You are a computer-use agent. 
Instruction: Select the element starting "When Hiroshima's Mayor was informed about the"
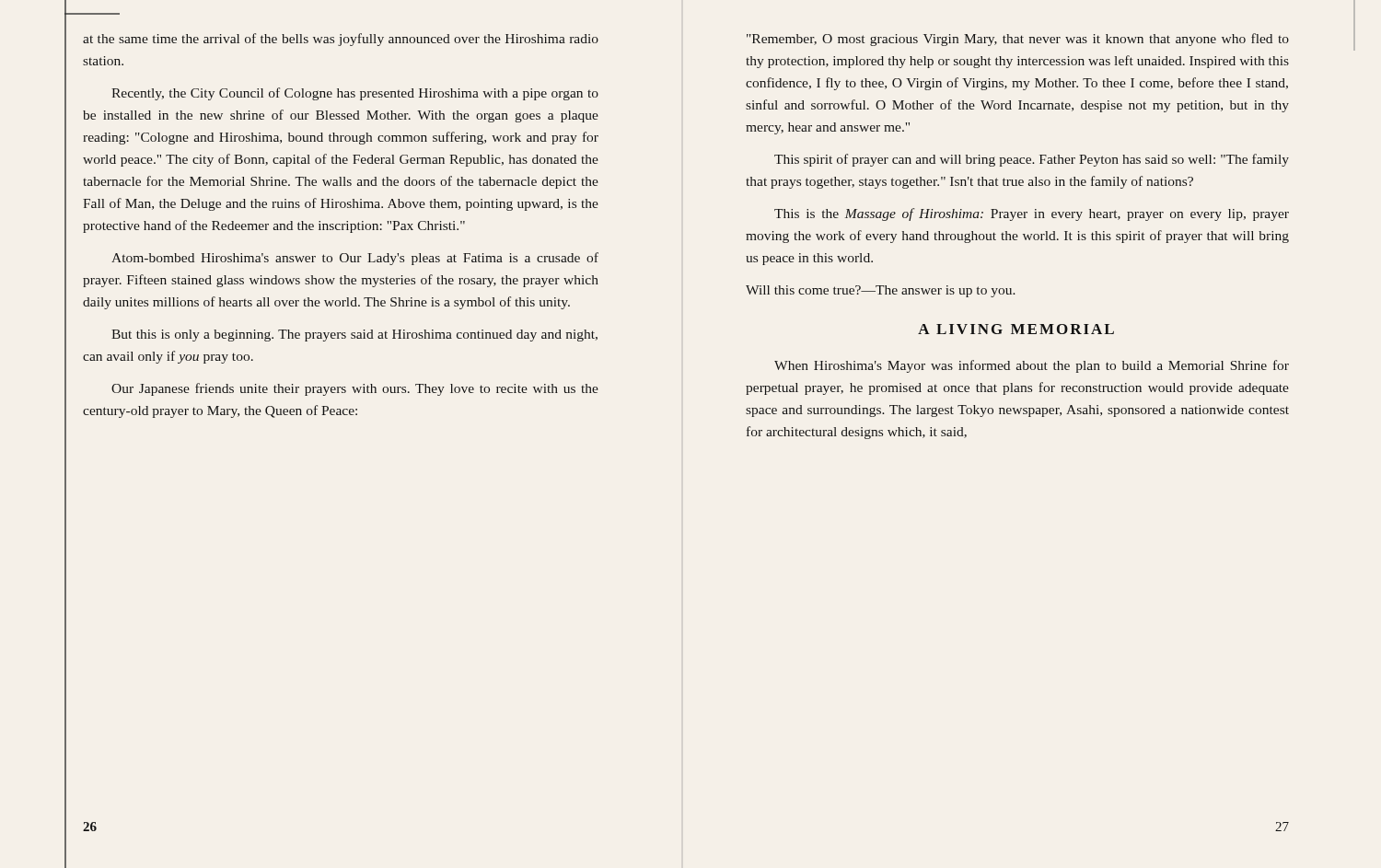coord(1017,399)
